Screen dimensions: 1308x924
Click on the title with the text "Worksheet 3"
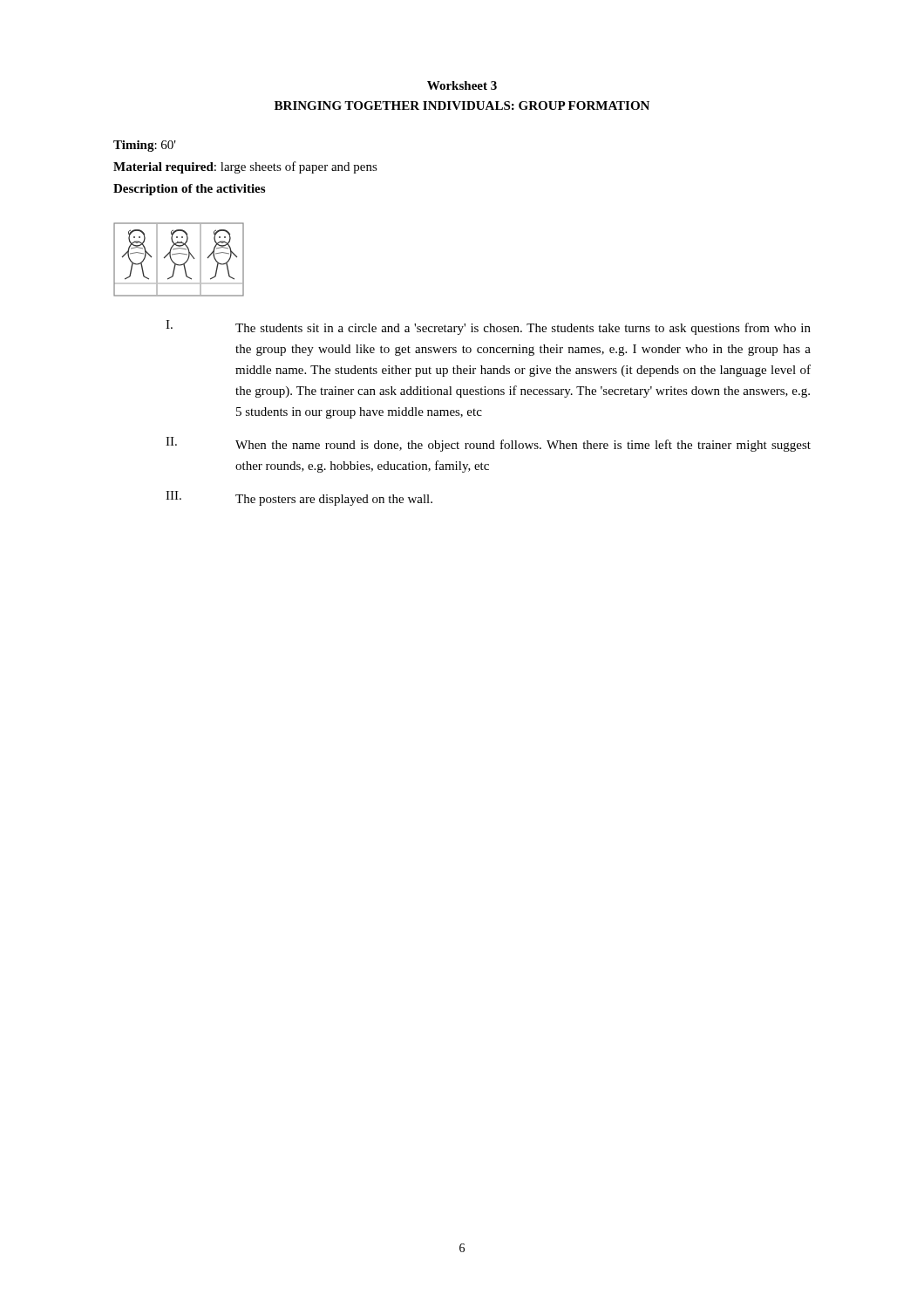tap(462, 85)
